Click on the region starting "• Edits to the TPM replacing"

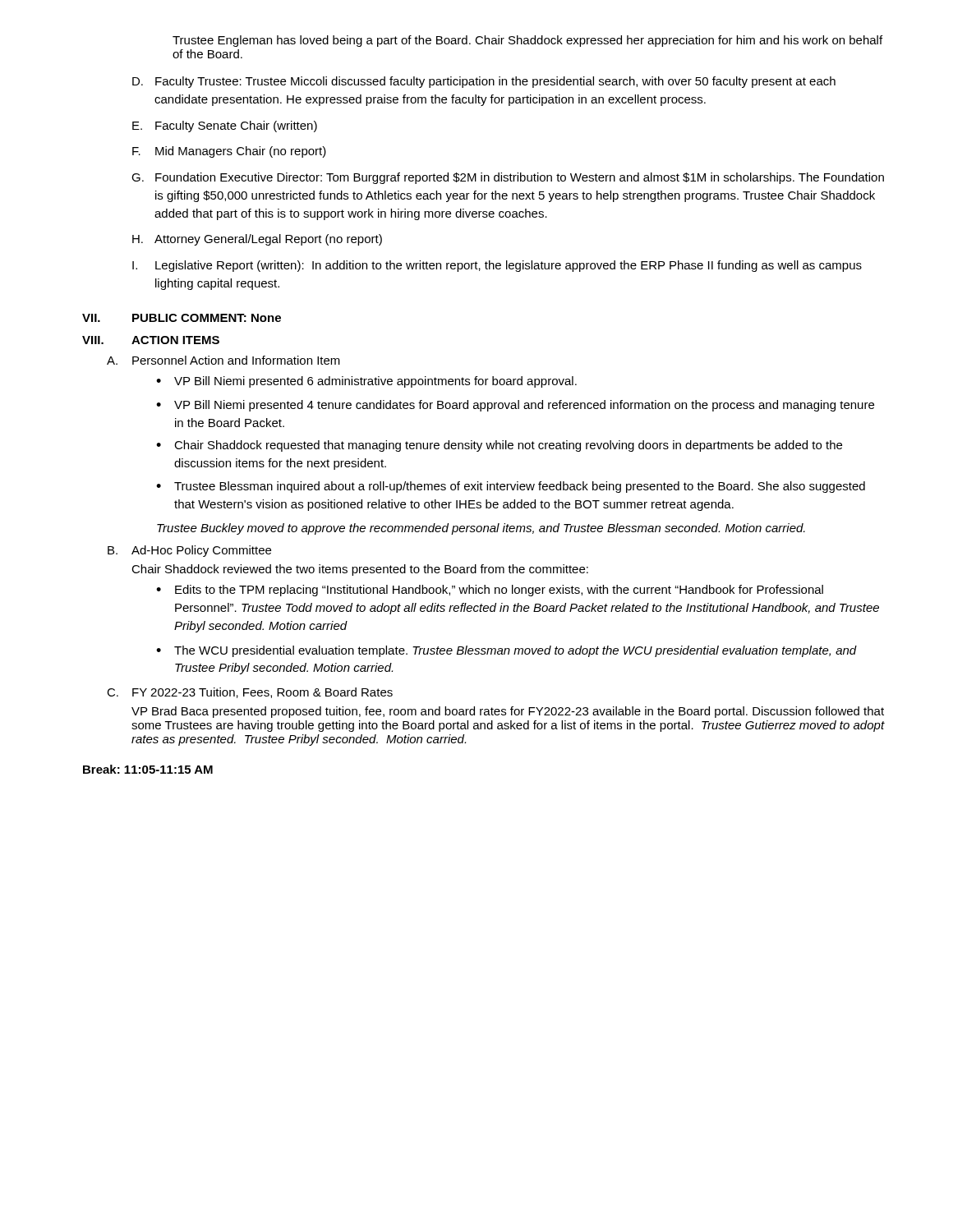click(x=522, y=608)
